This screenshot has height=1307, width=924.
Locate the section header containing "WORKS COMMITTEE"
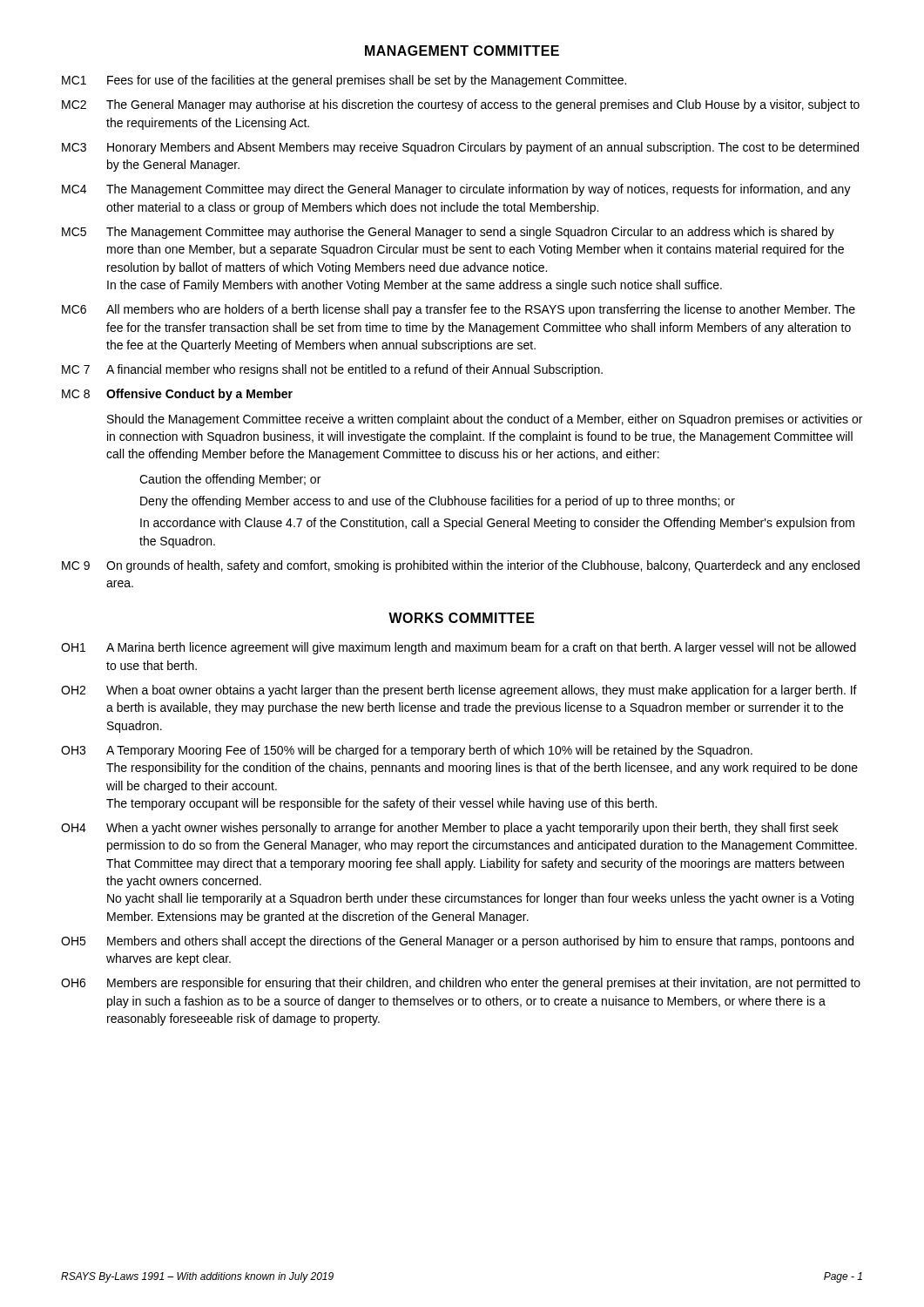tap(462, 619)
